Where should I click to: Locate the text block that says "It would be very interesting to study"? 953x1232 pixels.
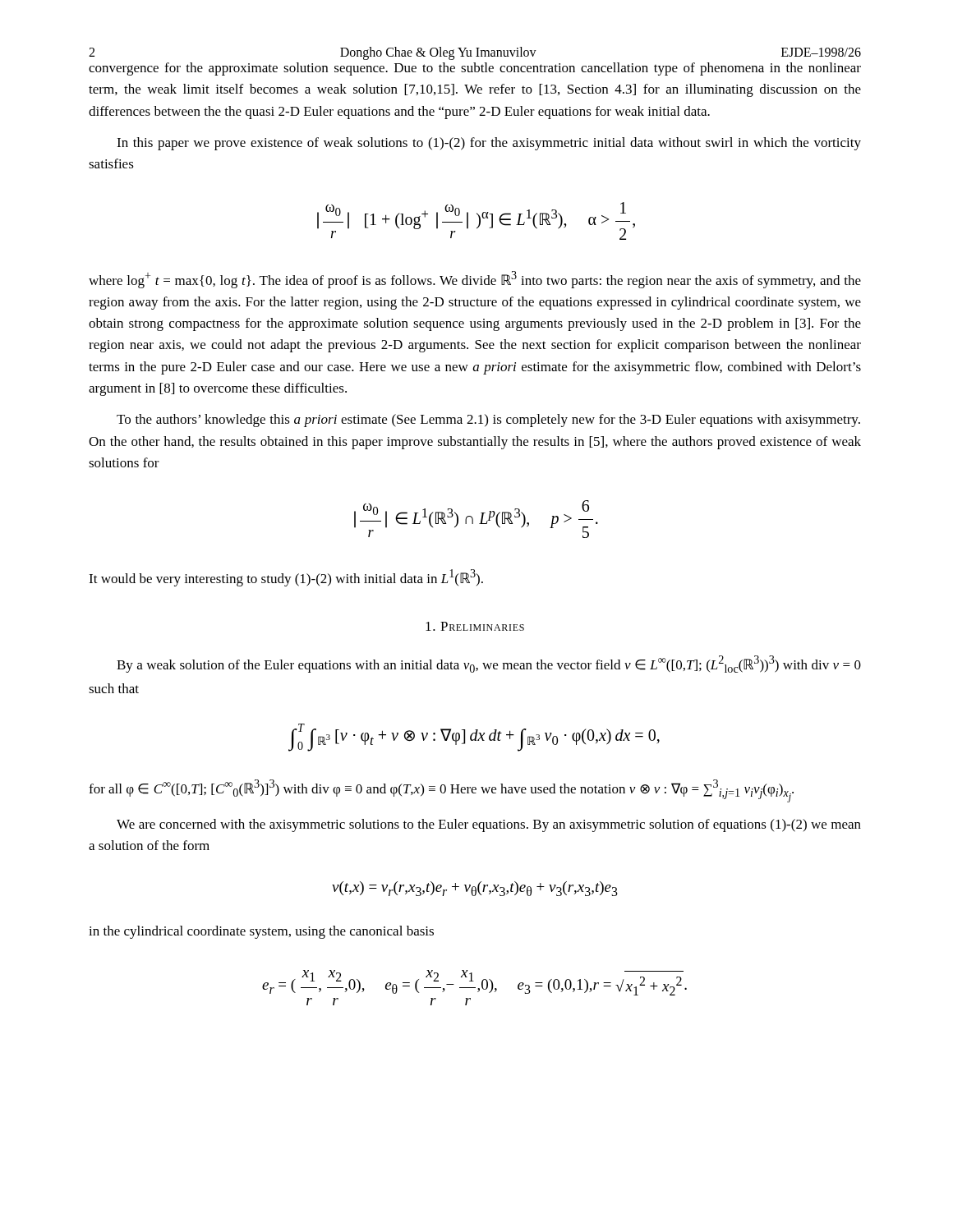pos(475,578)
